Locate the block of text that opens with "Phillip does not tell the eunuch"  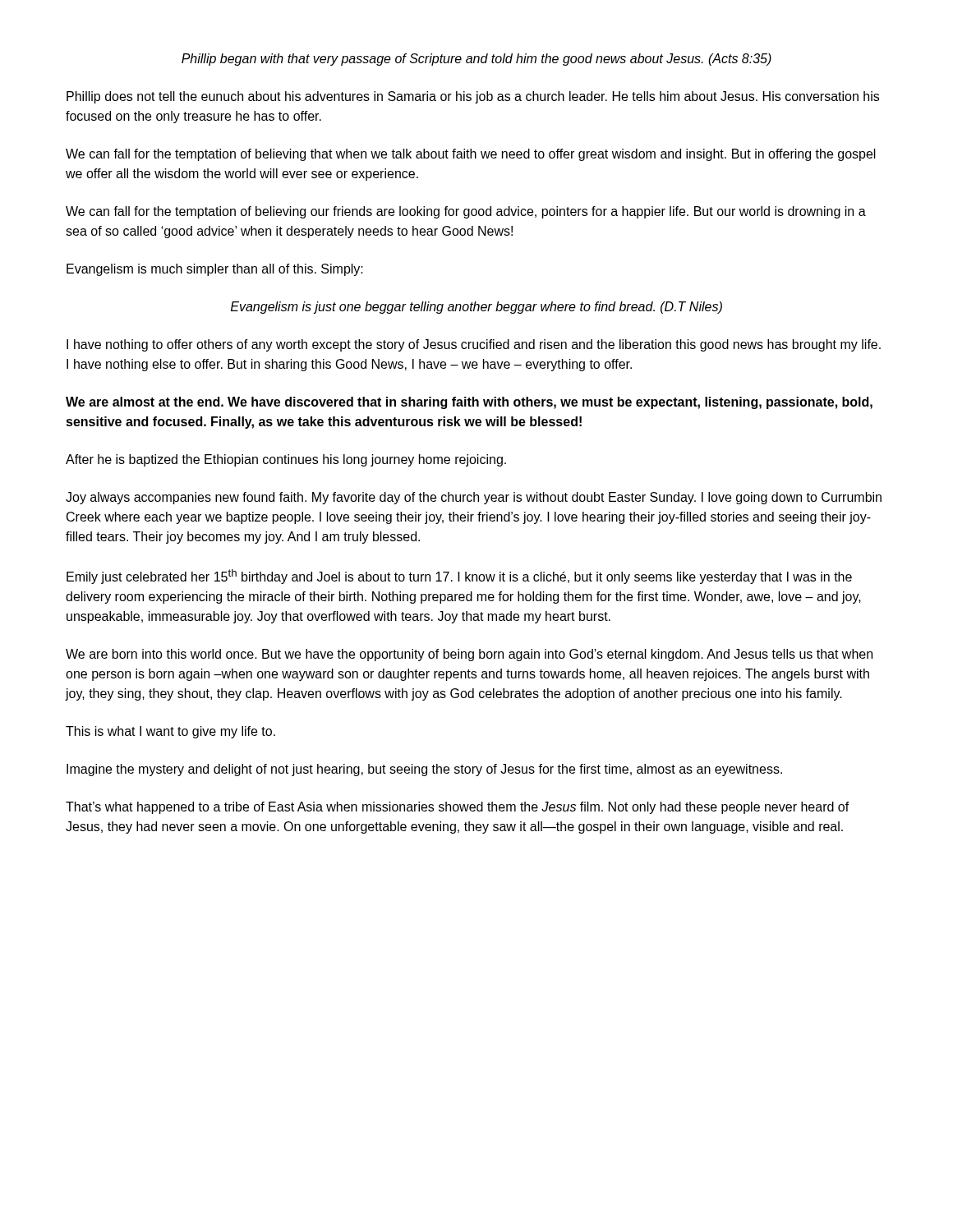coord(473,106)
